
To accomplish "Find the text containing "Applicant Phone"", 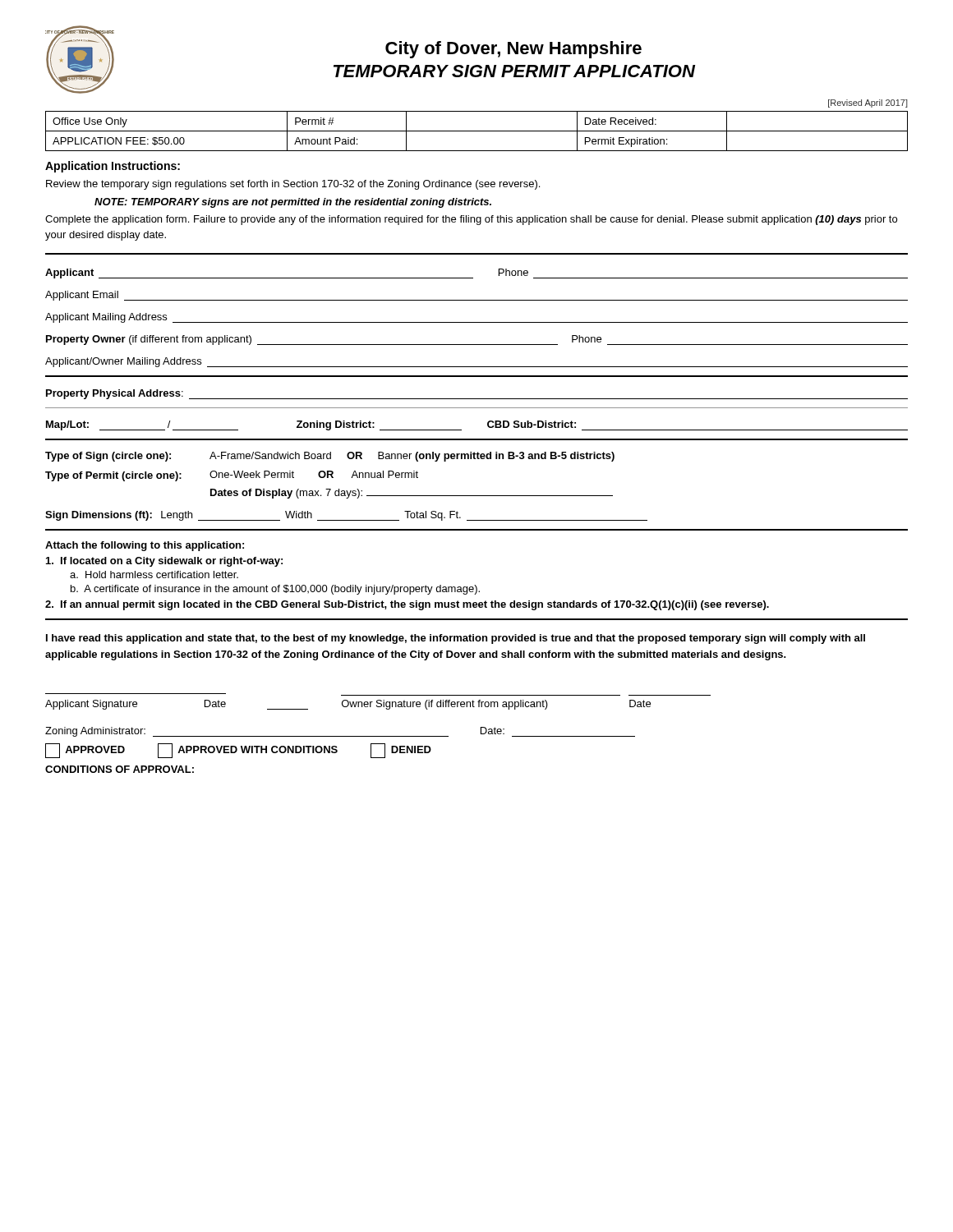I will [476, 270].
